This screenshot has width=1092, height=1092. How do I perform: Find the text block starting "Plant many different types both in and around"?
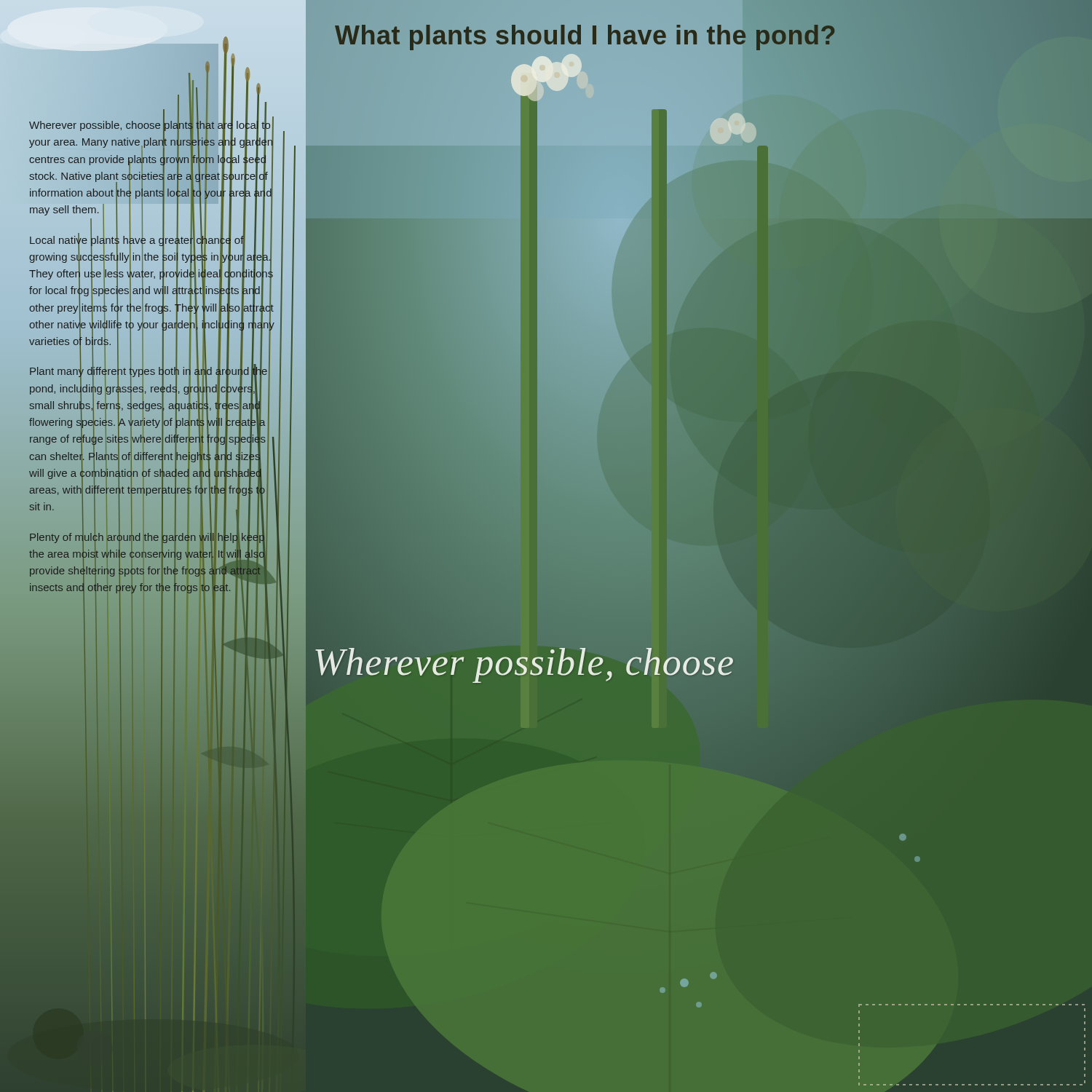point(148,439)
